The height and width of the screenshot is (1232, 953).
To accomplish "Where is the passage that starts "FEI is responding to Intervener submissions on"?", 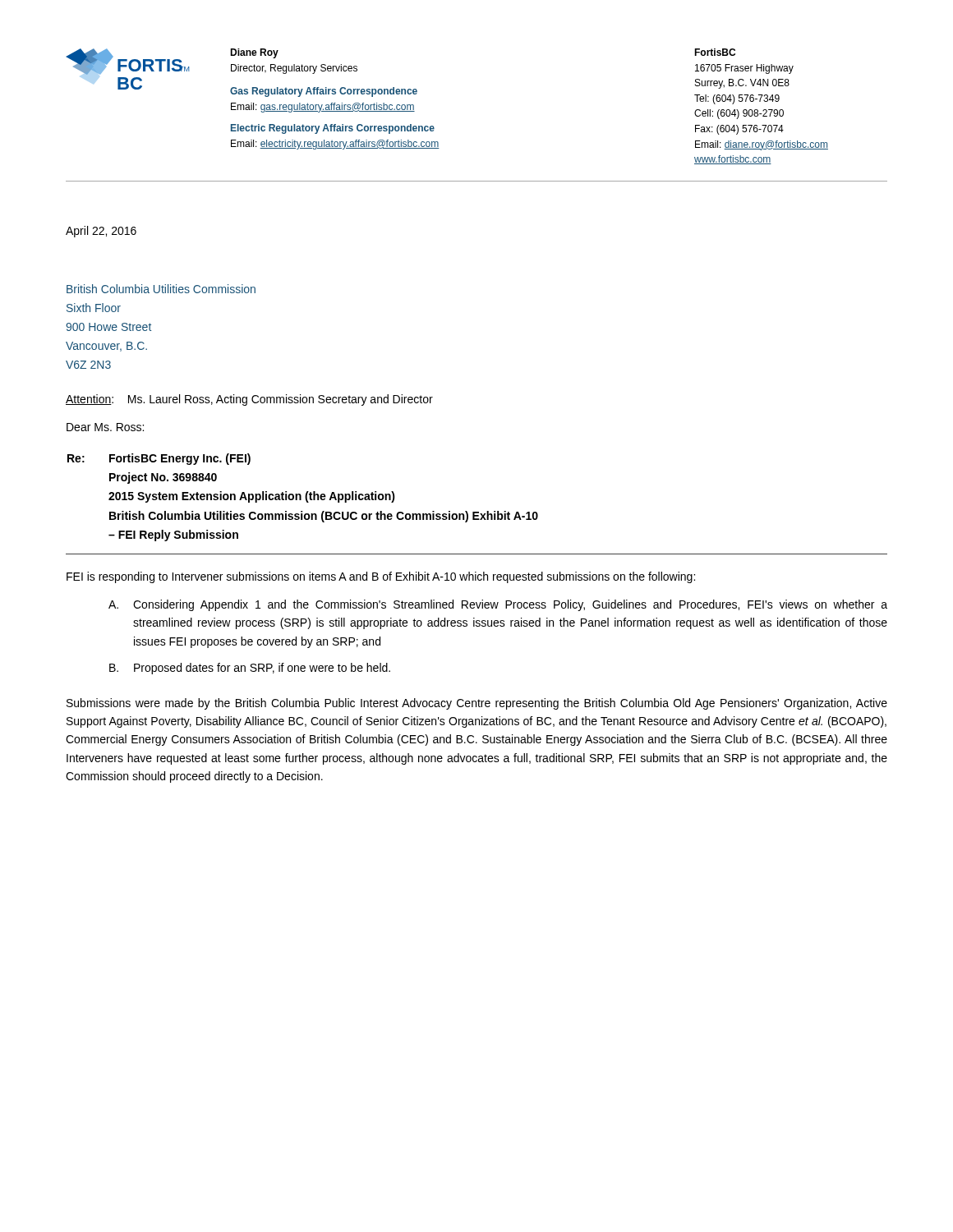I will point(381,576).
